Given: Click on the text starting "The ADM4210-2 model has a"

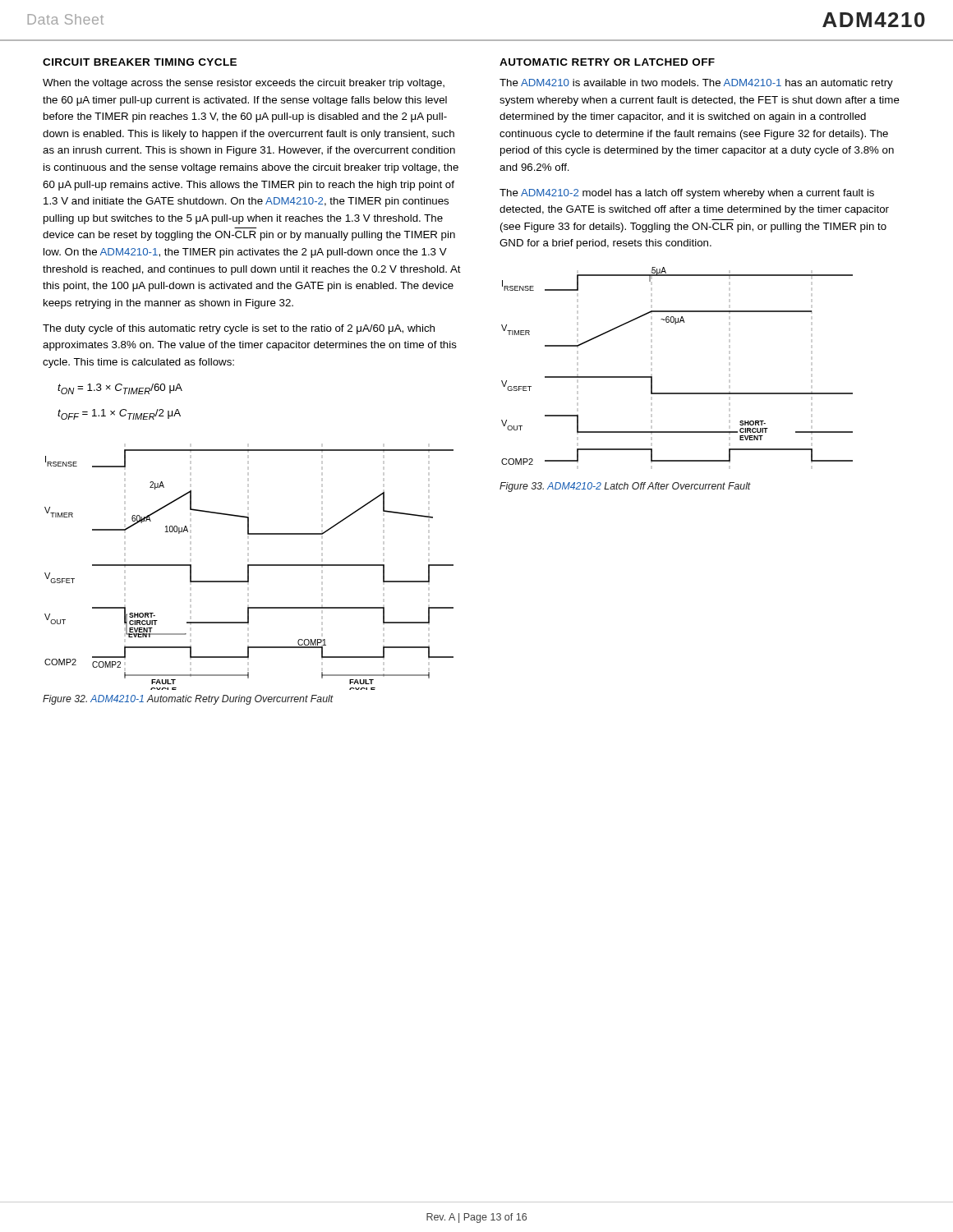Looking at the screenshot, I should pyautogui.click(x=694, y=218).
